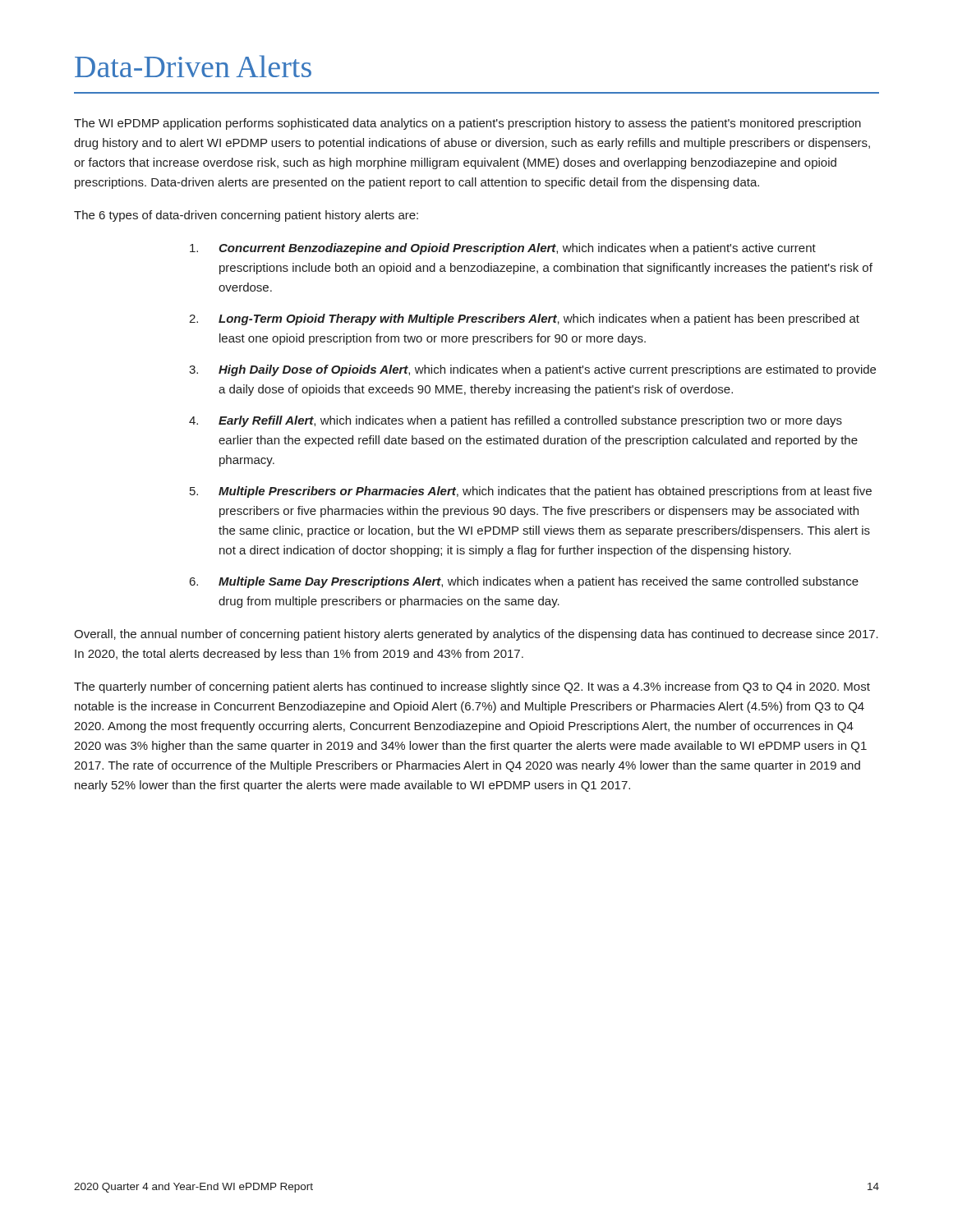Select the block starting "Multiple Same Day Prescriptions Alert, which indicates when"

pyautogui.click(x=549, y=591)
